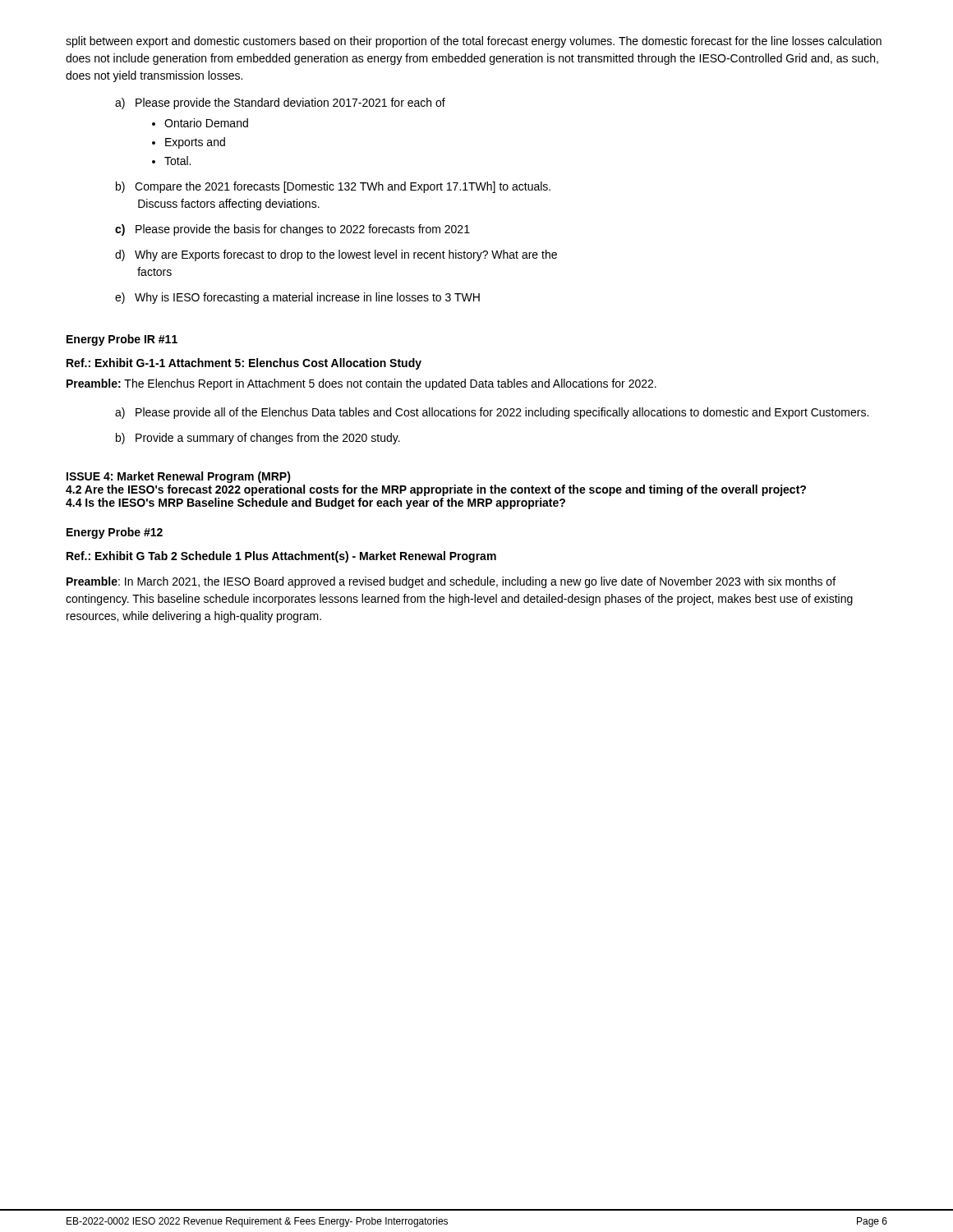Find the section header that reads "Energy Probe IR #11"
The width and height of the screenshot is (953, 1232).
point(122,339)
